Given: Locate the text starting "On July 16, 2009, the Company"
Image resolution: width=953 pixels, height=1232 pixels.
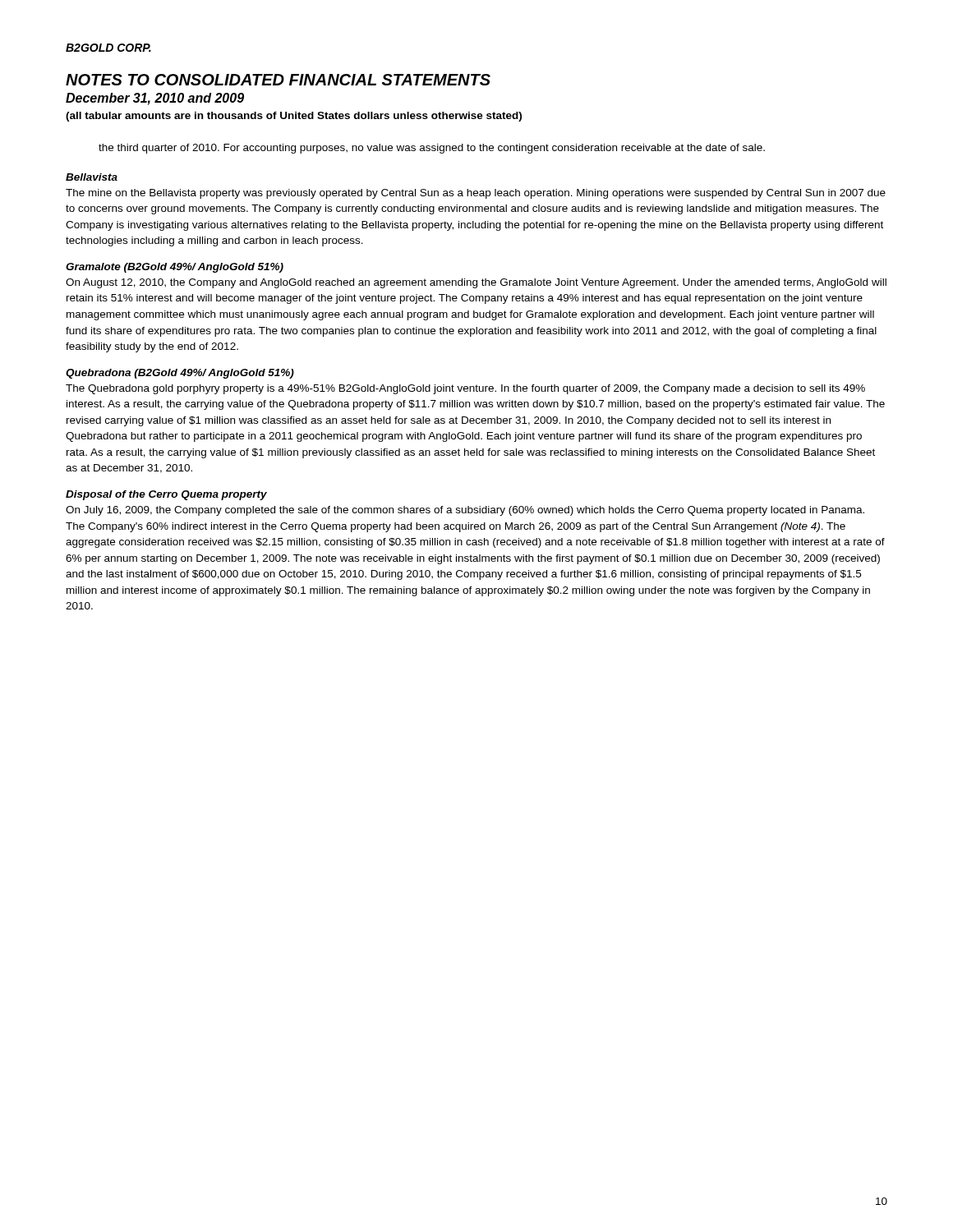Looking at the screenshot, I should click(475, 558).
